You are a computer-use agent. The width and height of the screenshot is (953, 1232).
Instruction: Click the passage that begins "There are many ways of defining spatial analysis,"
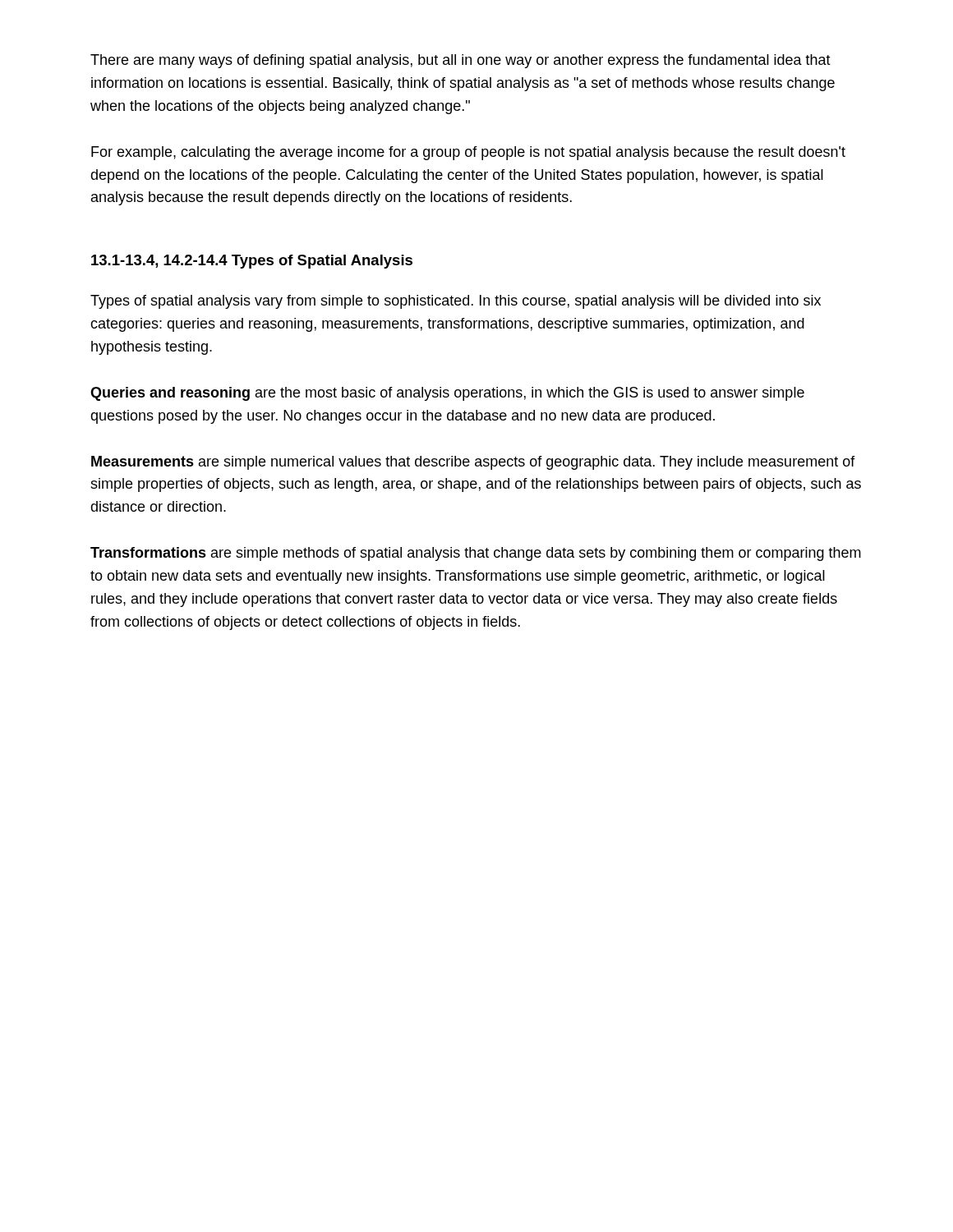[x=463, y=83]
